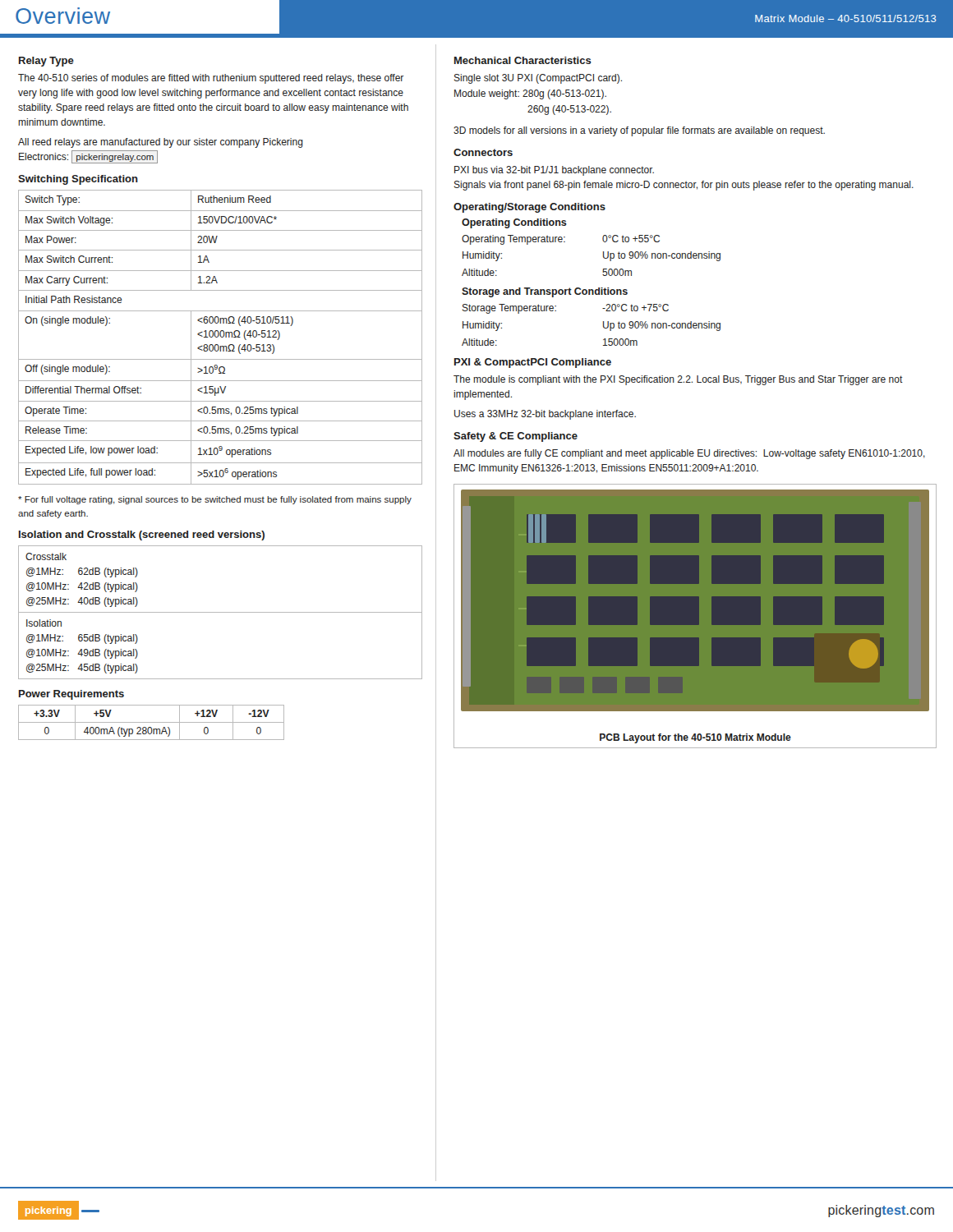Find the section header containing "Isolation and Crosstalk (screened"
Image resolution: width=953 pixels, height=1232 pixels.
[142, 535]
